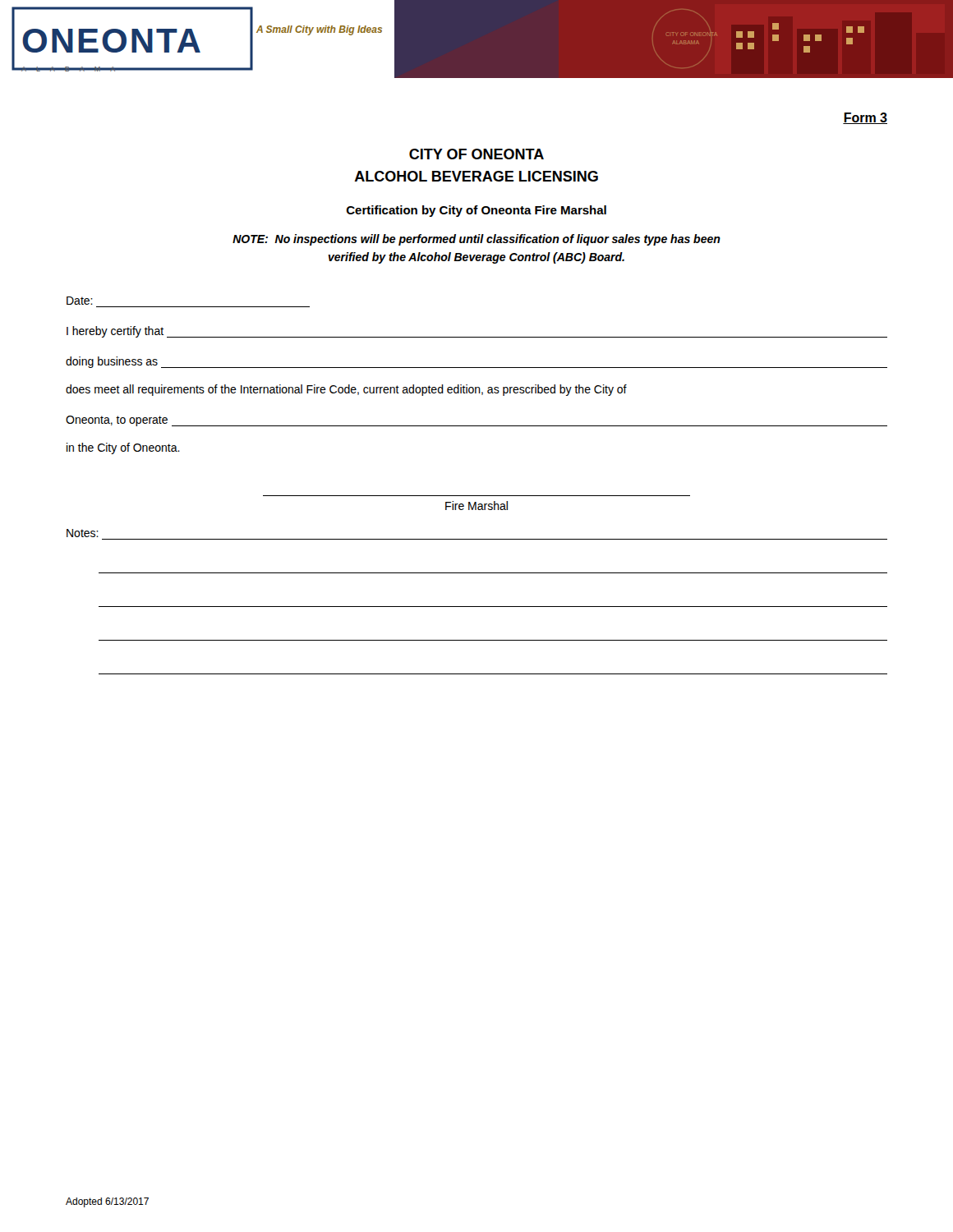Select a logo

(476, 39)
